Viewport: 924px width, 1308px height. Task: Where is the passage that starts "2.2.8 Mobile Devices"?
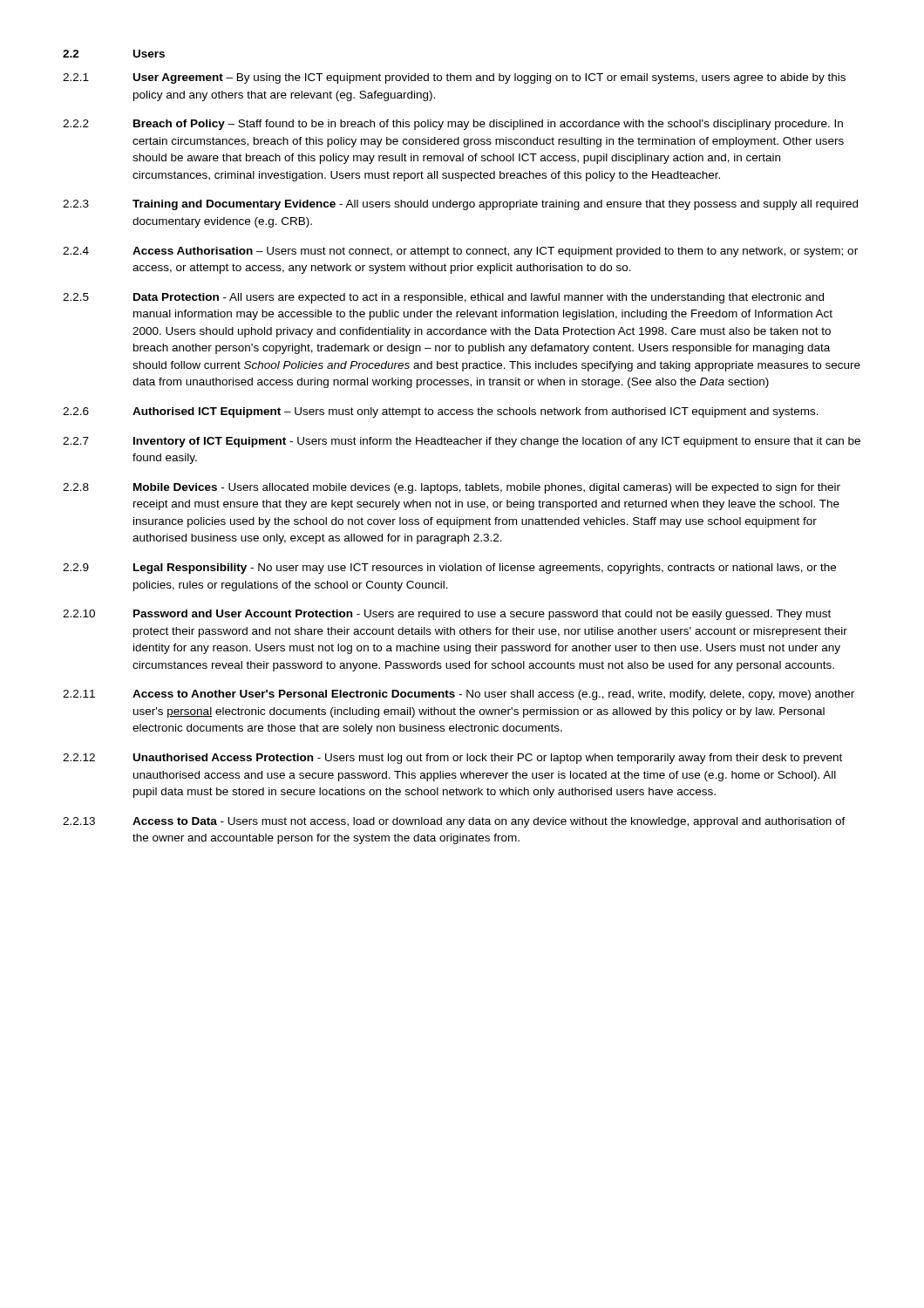462,513
